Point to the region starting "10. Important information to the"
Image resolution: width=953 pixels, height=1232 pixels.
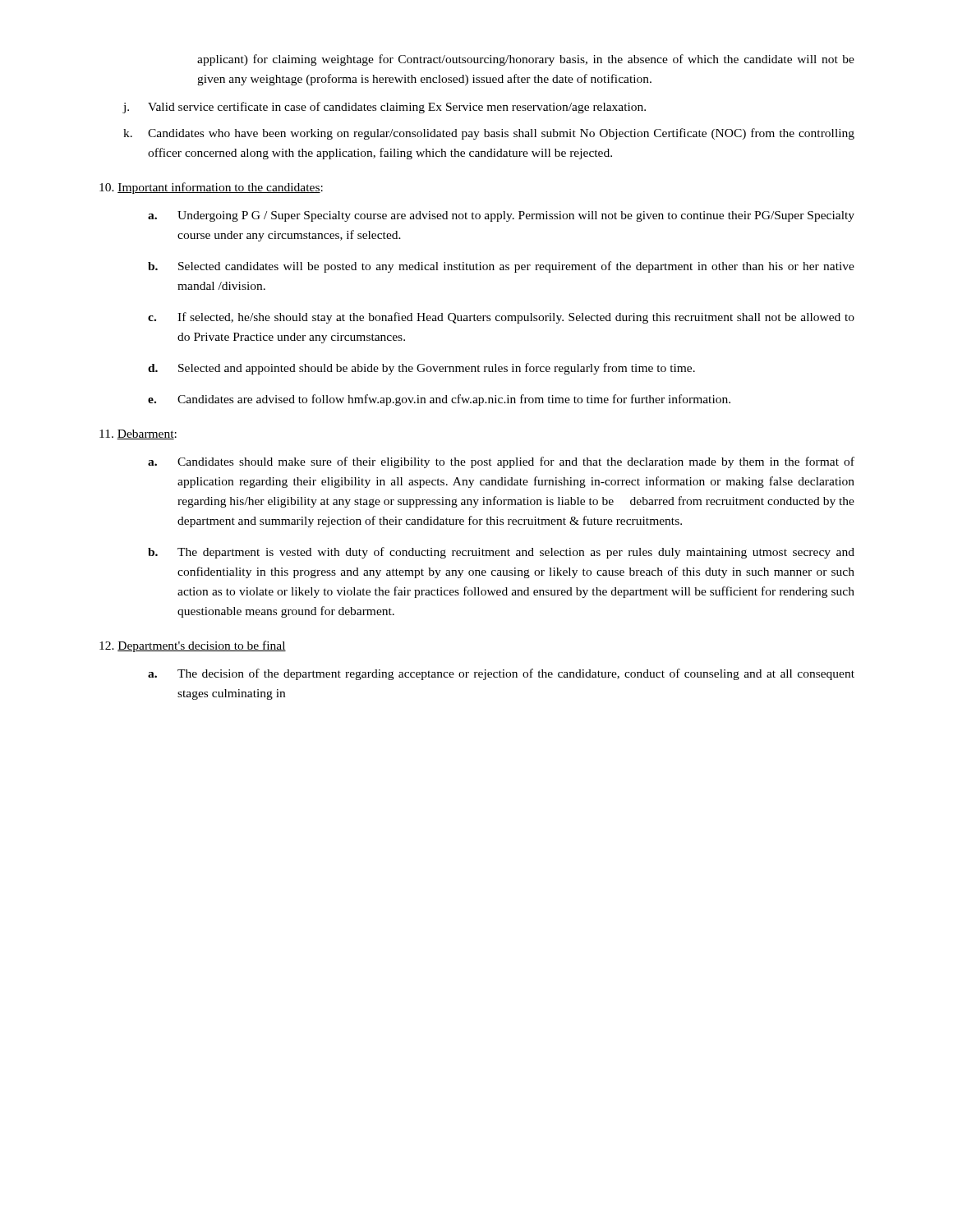[211, 187]
